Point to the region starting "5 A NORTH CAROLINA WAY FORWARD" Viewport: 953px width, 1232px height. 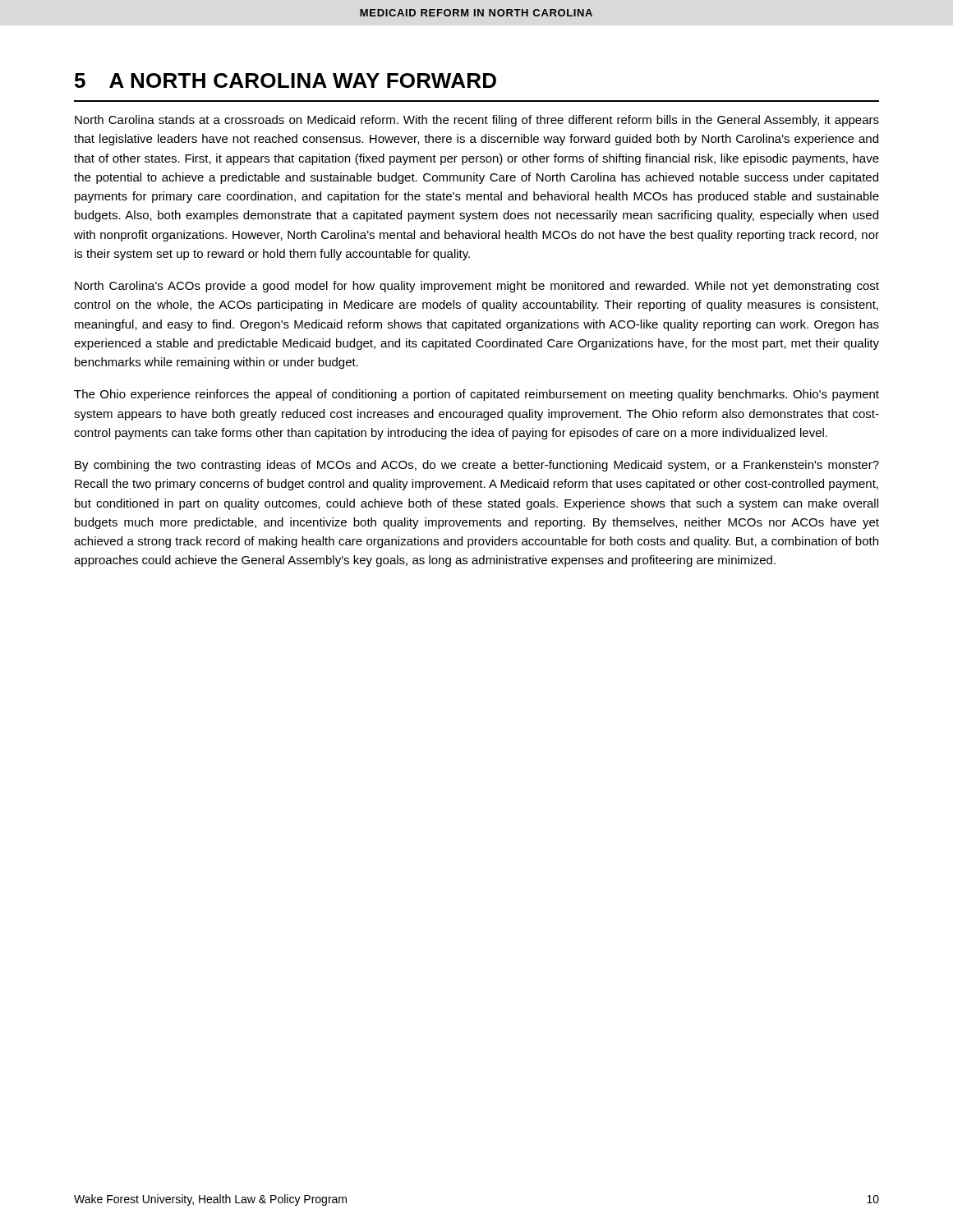286,81
